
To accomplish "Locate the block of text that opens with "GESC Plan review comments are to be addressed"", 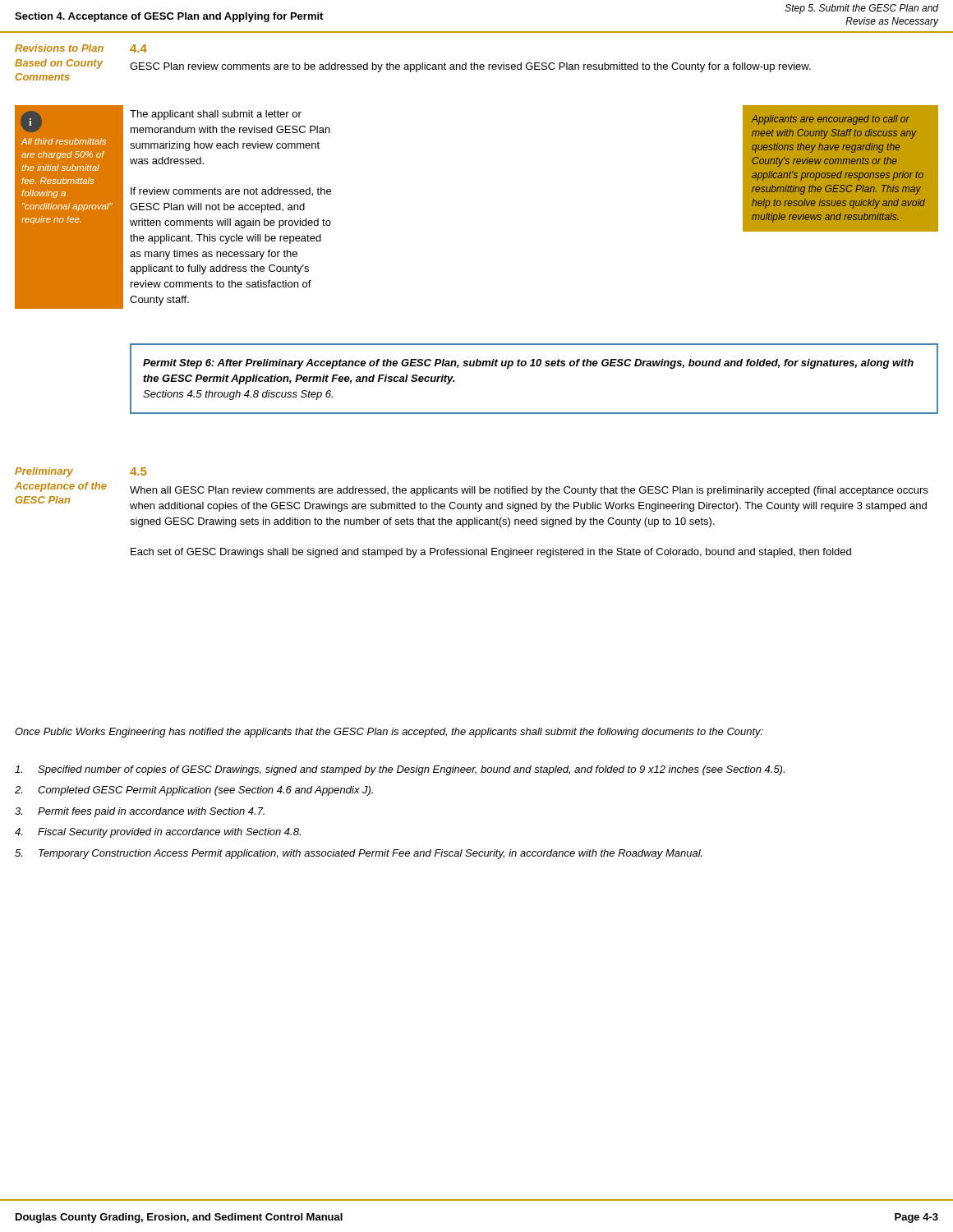I will pyautogui.click(x=471, y=66).
